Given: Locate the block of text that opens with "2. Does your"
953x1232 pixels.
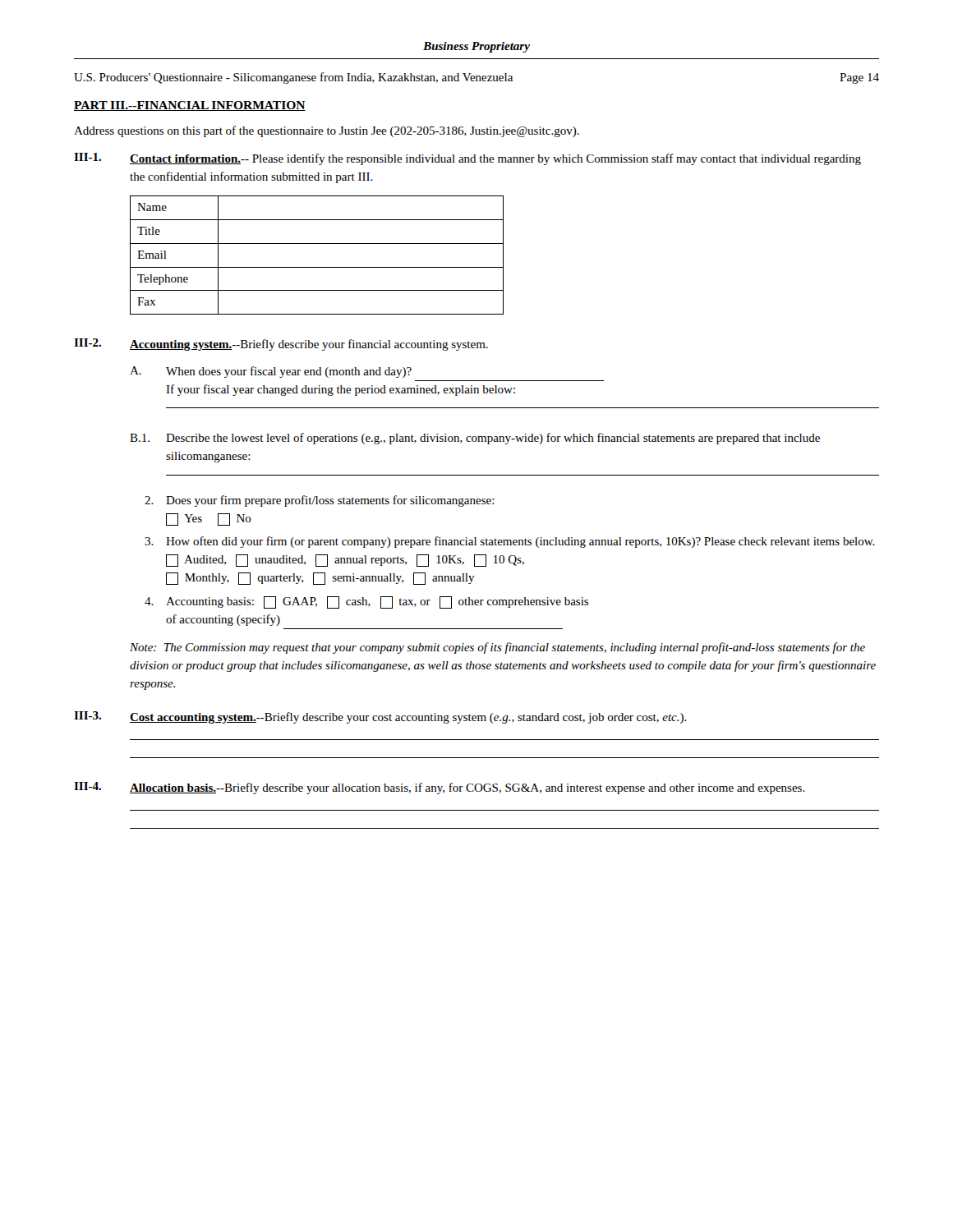Looking at the screenshot, I should [320, 501].
